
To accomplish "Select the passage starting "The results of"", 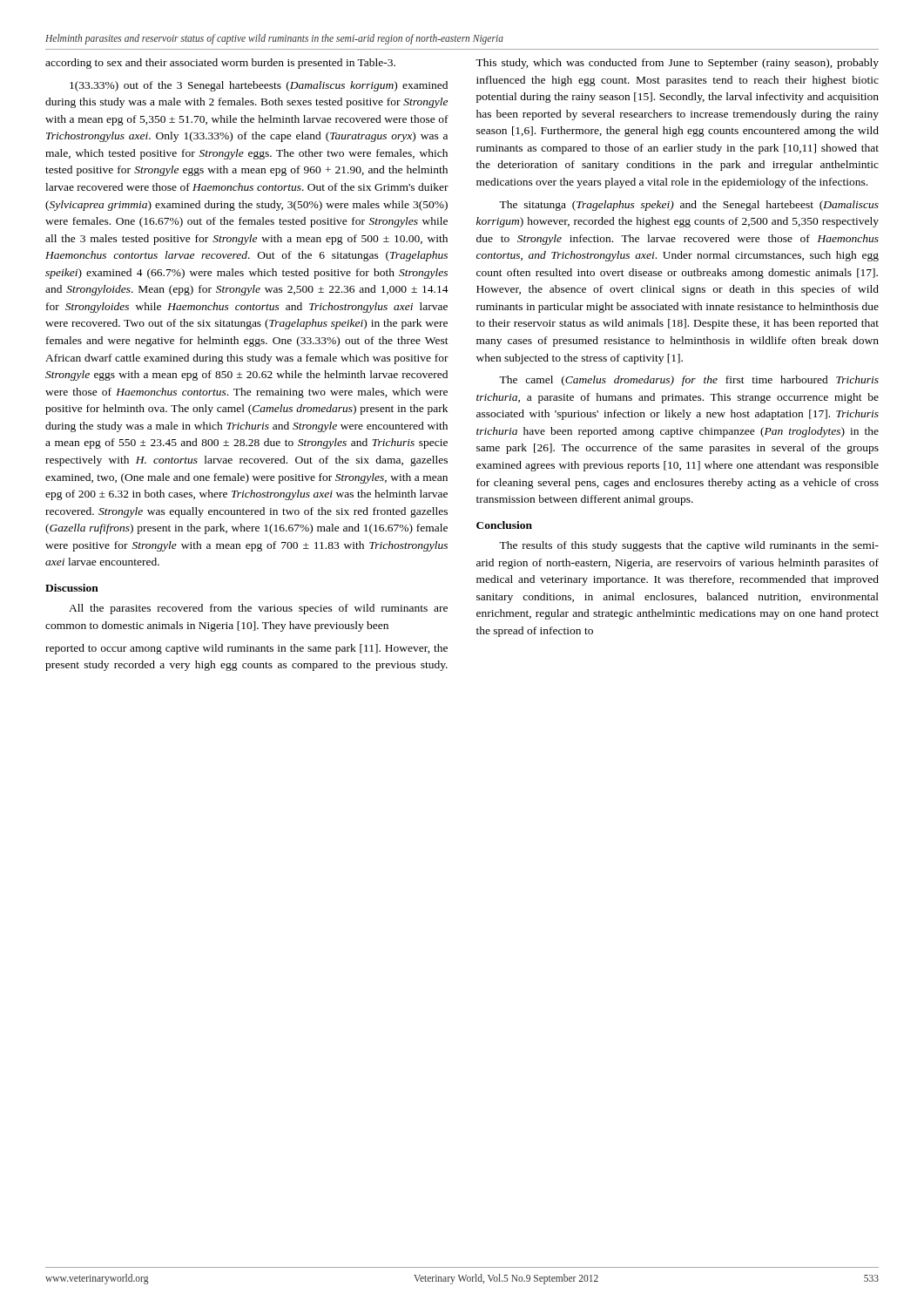I will [677, 588].
